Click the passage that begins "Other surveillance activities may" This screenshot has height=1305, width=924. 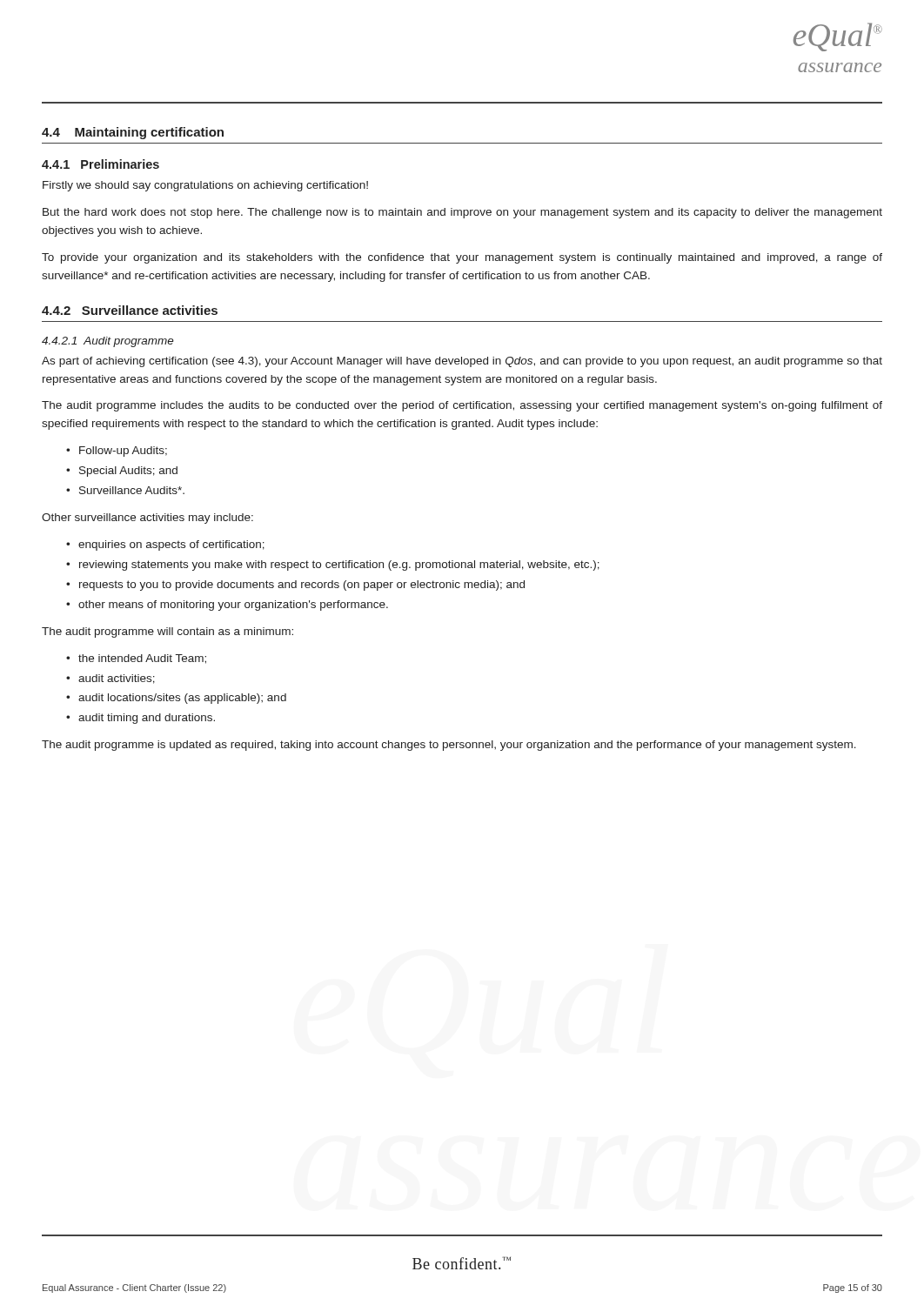click(148, 517)
